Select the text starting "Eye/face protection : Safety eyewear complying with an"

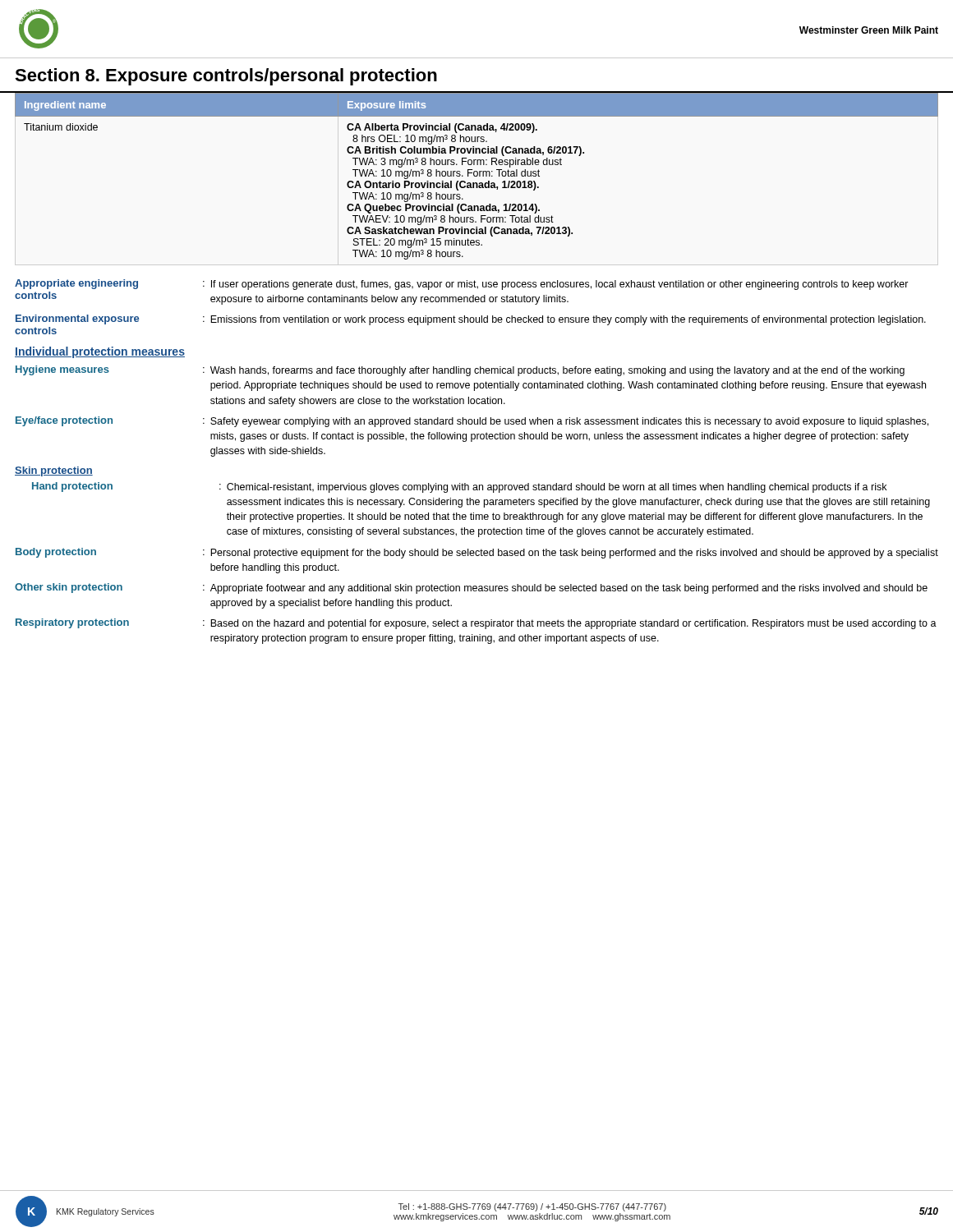tap(476, 436)
